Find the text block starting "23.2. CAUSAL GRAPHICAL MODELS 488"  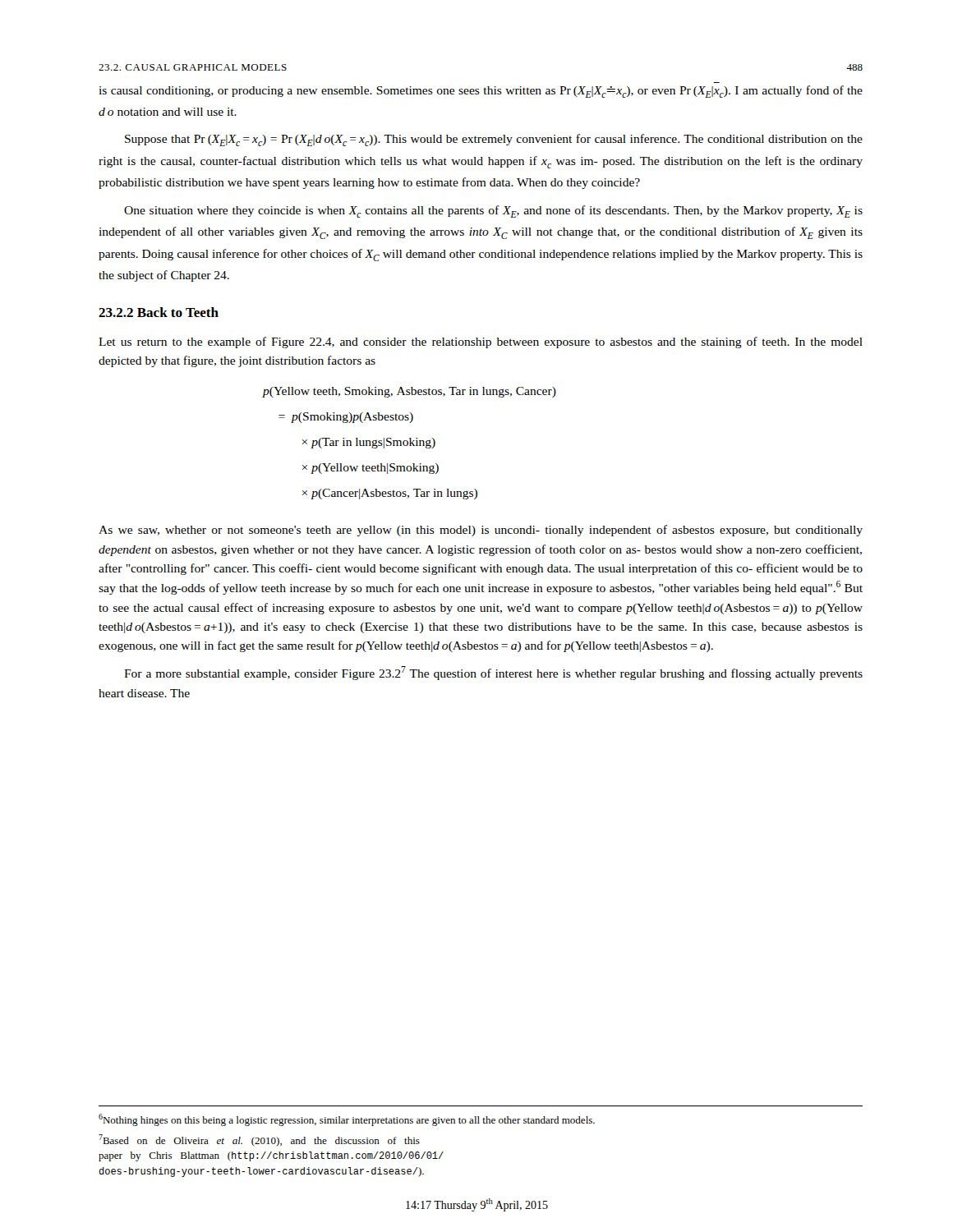pos(193,68)
